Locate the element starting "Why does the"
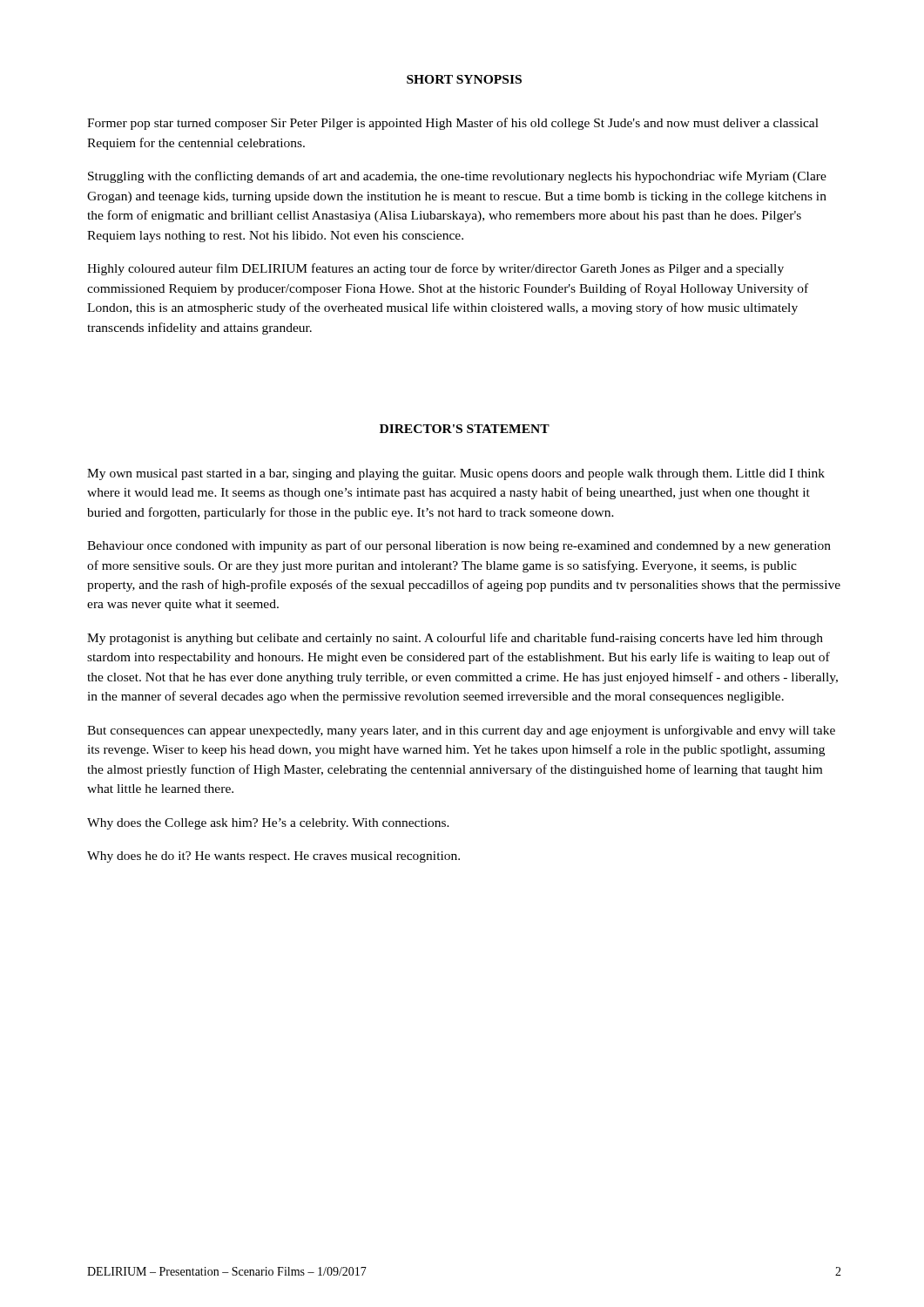924x1307 pixels. coord(268,822)
